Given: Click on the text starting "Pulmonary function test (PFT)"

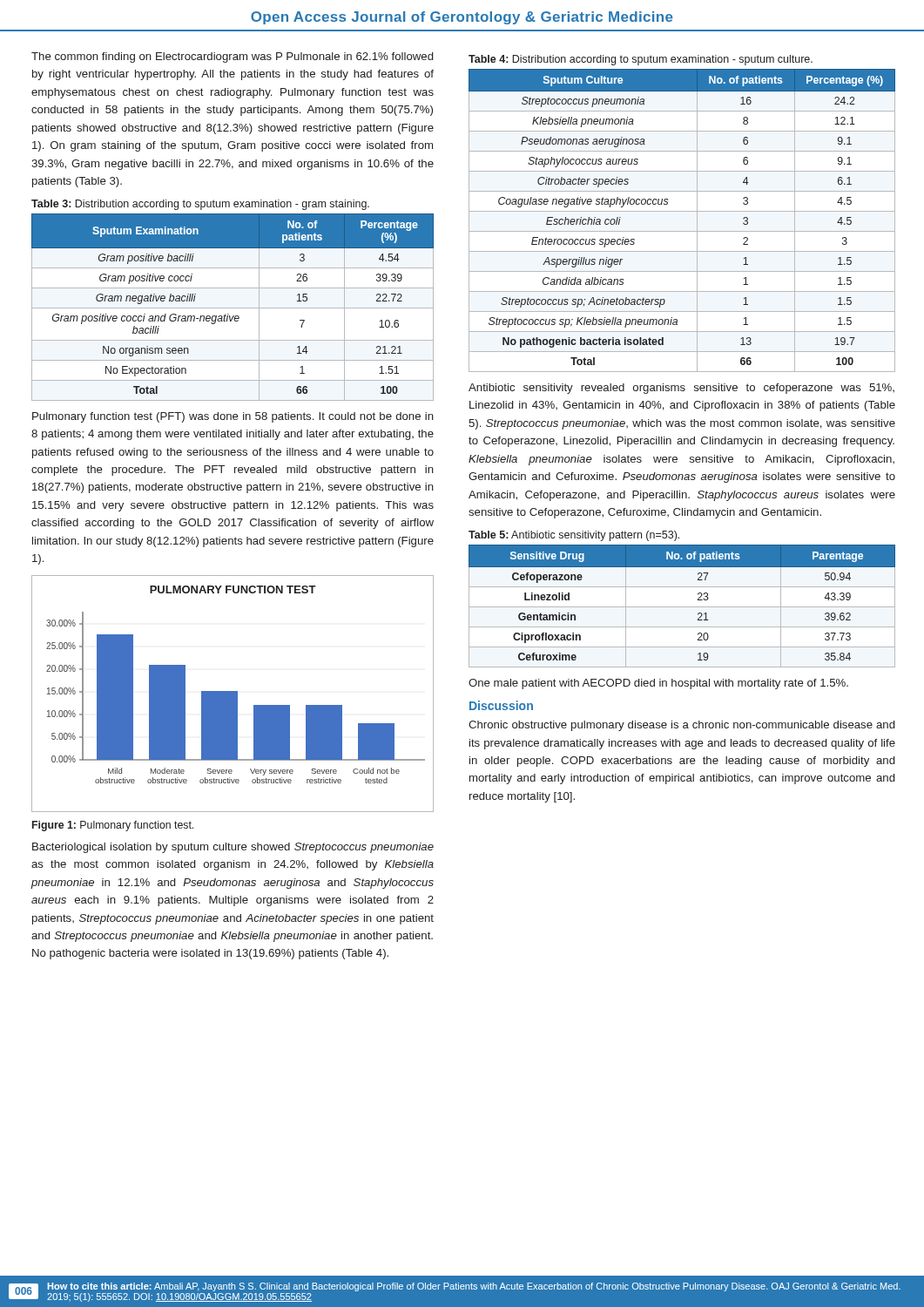Looking at the screenshot, I should tap(233, 488).
